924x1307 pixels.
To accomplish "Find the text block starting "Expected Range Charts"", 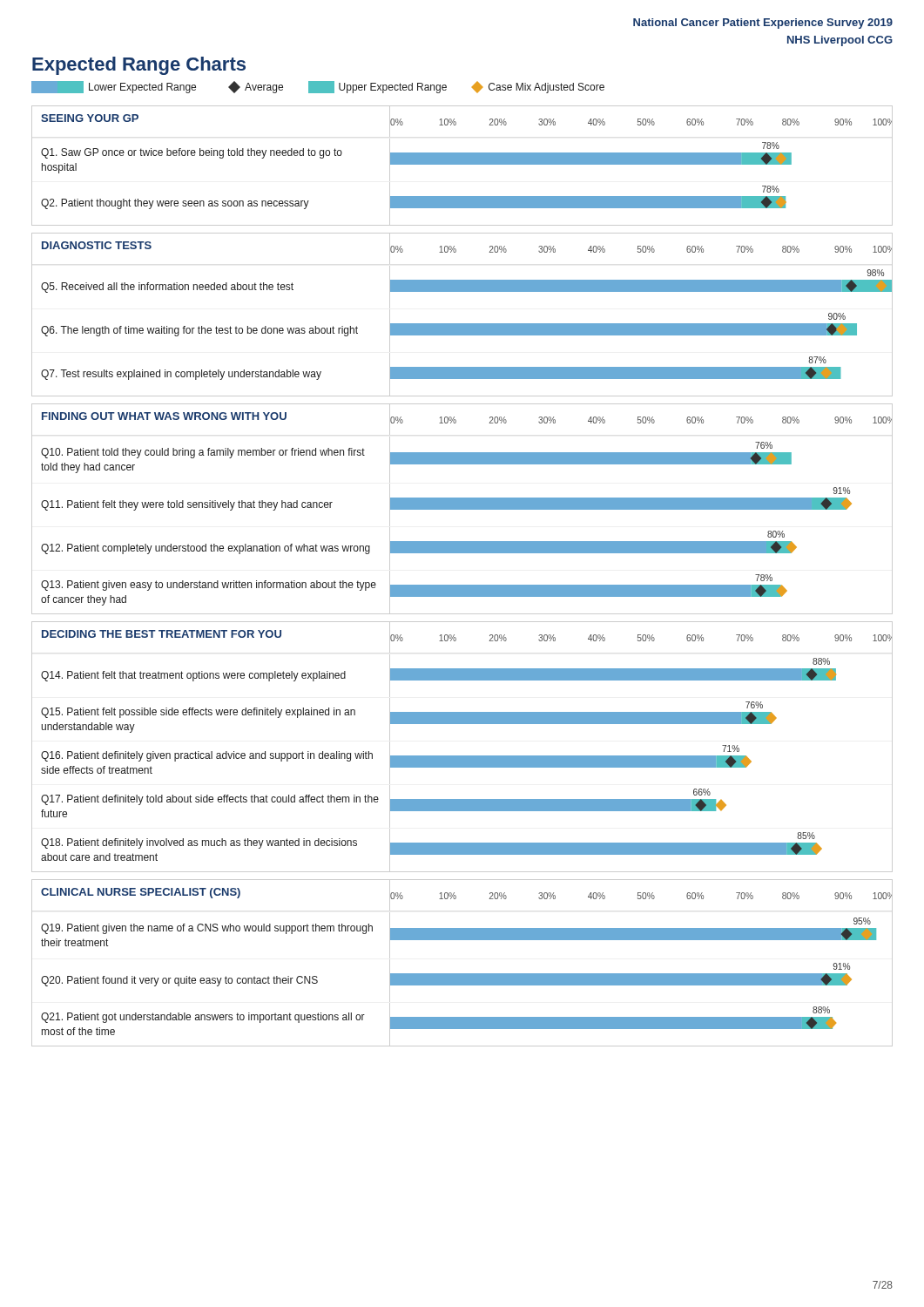I will pos(139,64).
